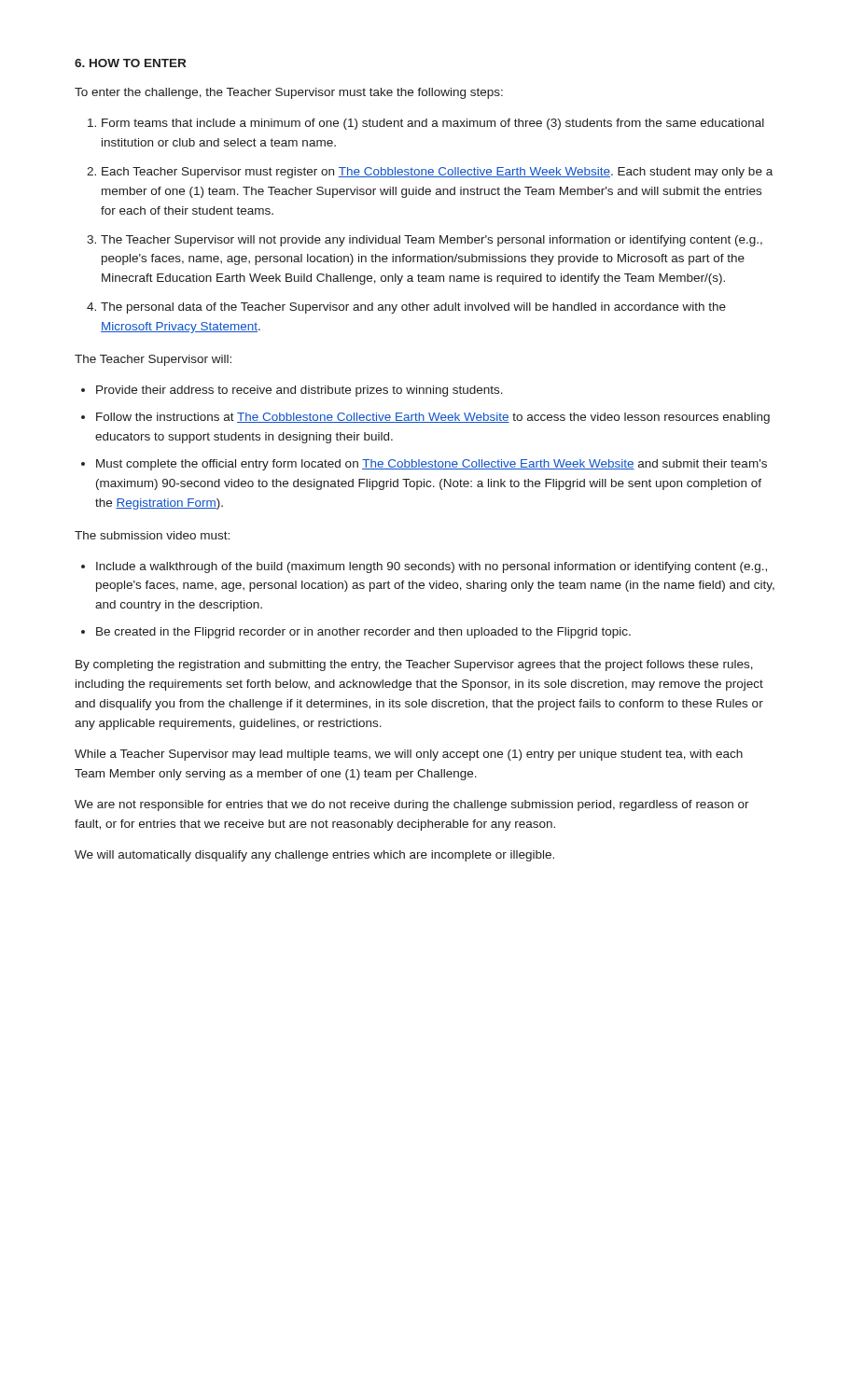Image resolution: width=850 pixels, height=1400 pixels.
Task: Click on the list item that says "Follow the instructions at The Cobblestone Collective Earth"
Action: click(433, 427)
